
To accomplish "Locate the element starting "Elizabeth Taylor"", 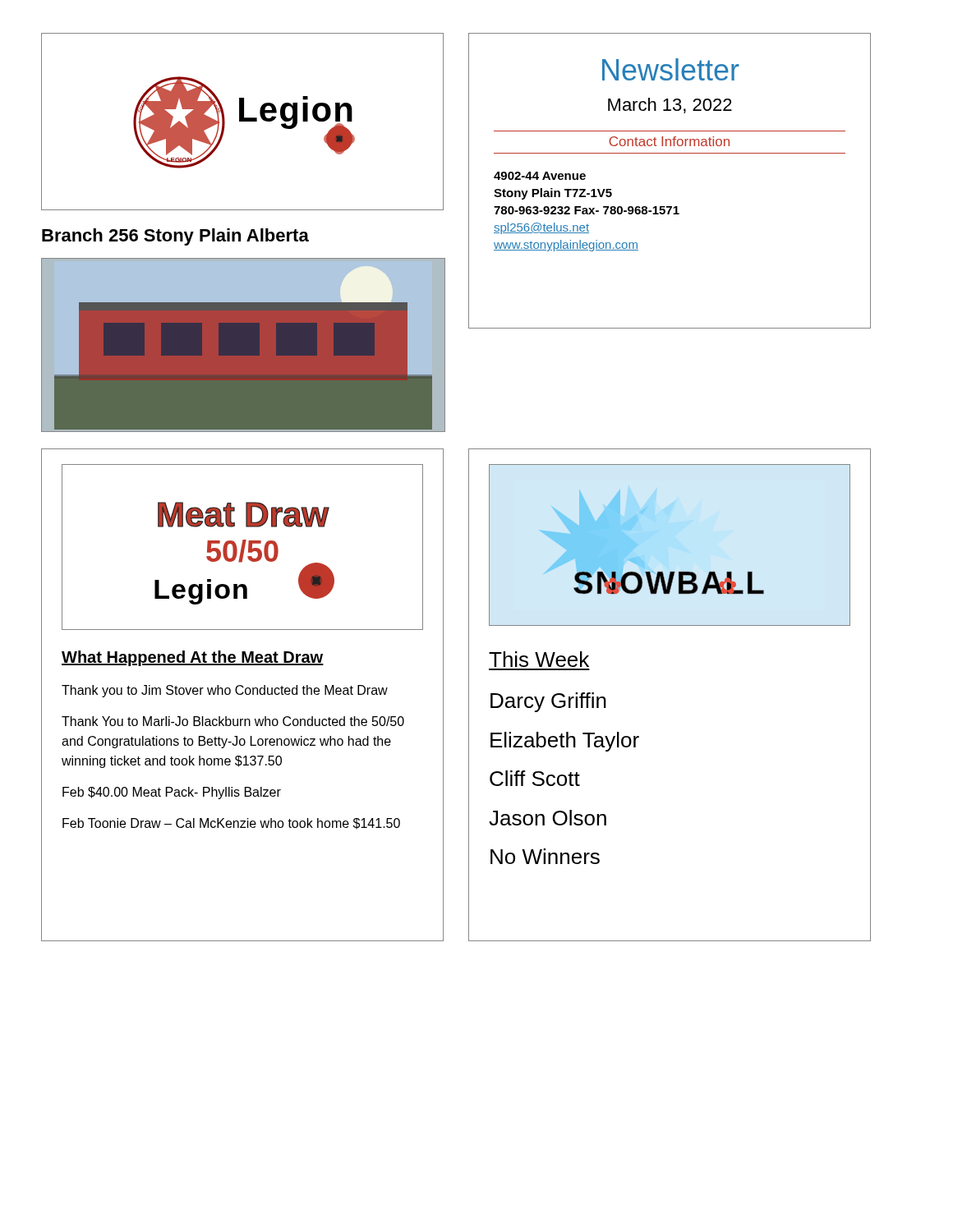I will click(x=564, y=740).
